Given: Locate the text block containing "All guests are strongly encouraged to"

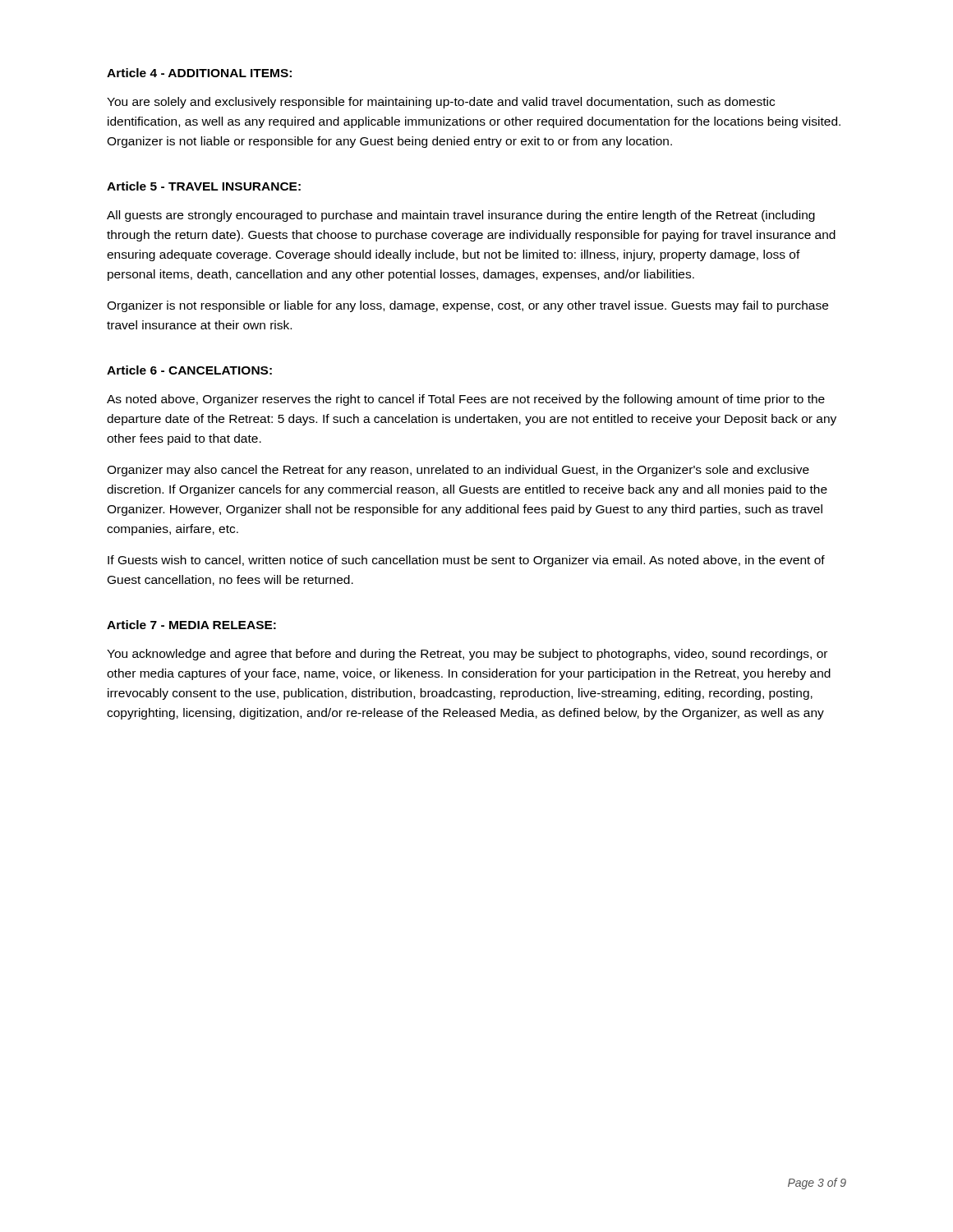Looking at the screenshot, I should tap(471, 244).
